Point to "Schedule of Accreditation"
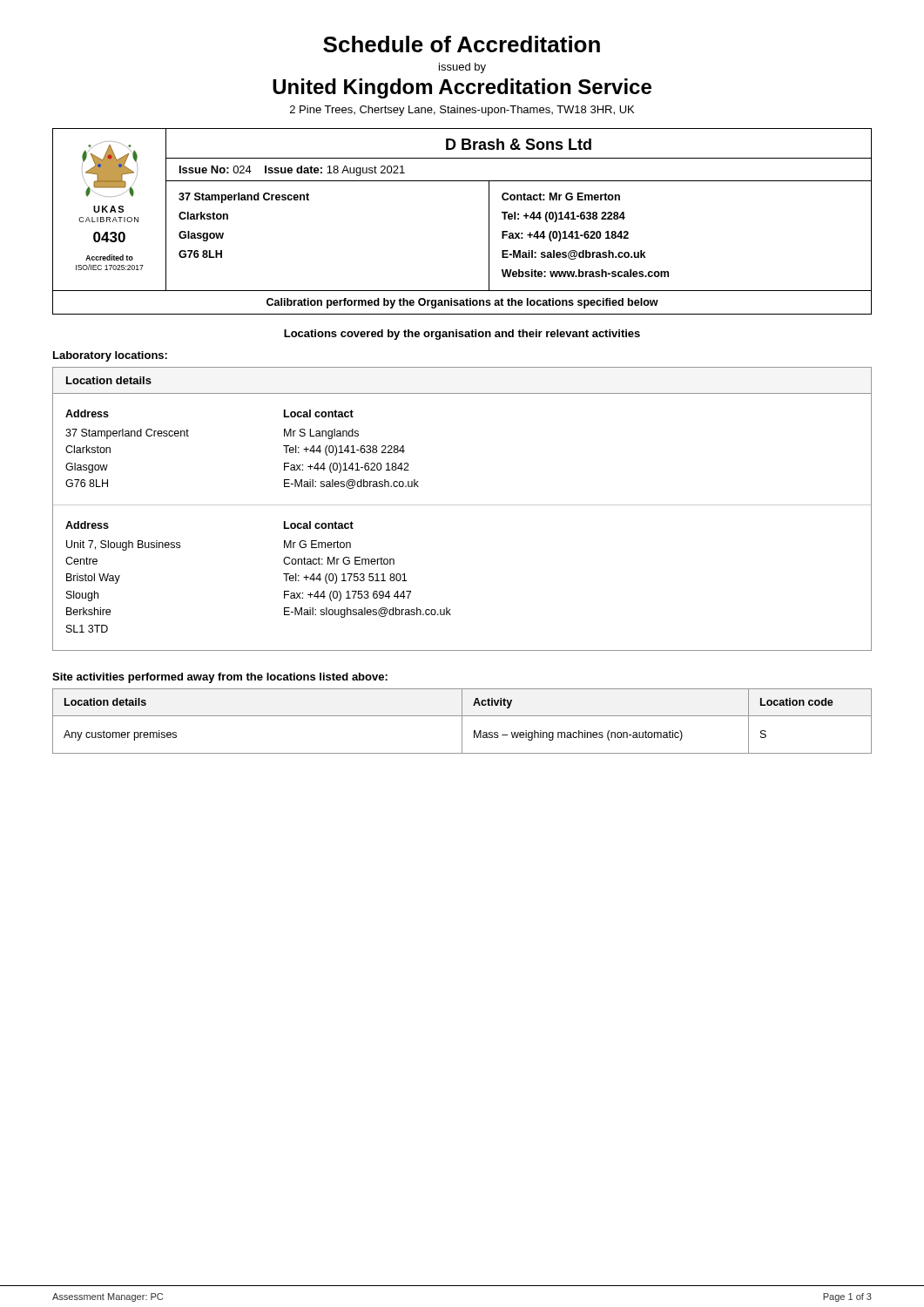Screen dimensions: 1307x924 point(462,44)
